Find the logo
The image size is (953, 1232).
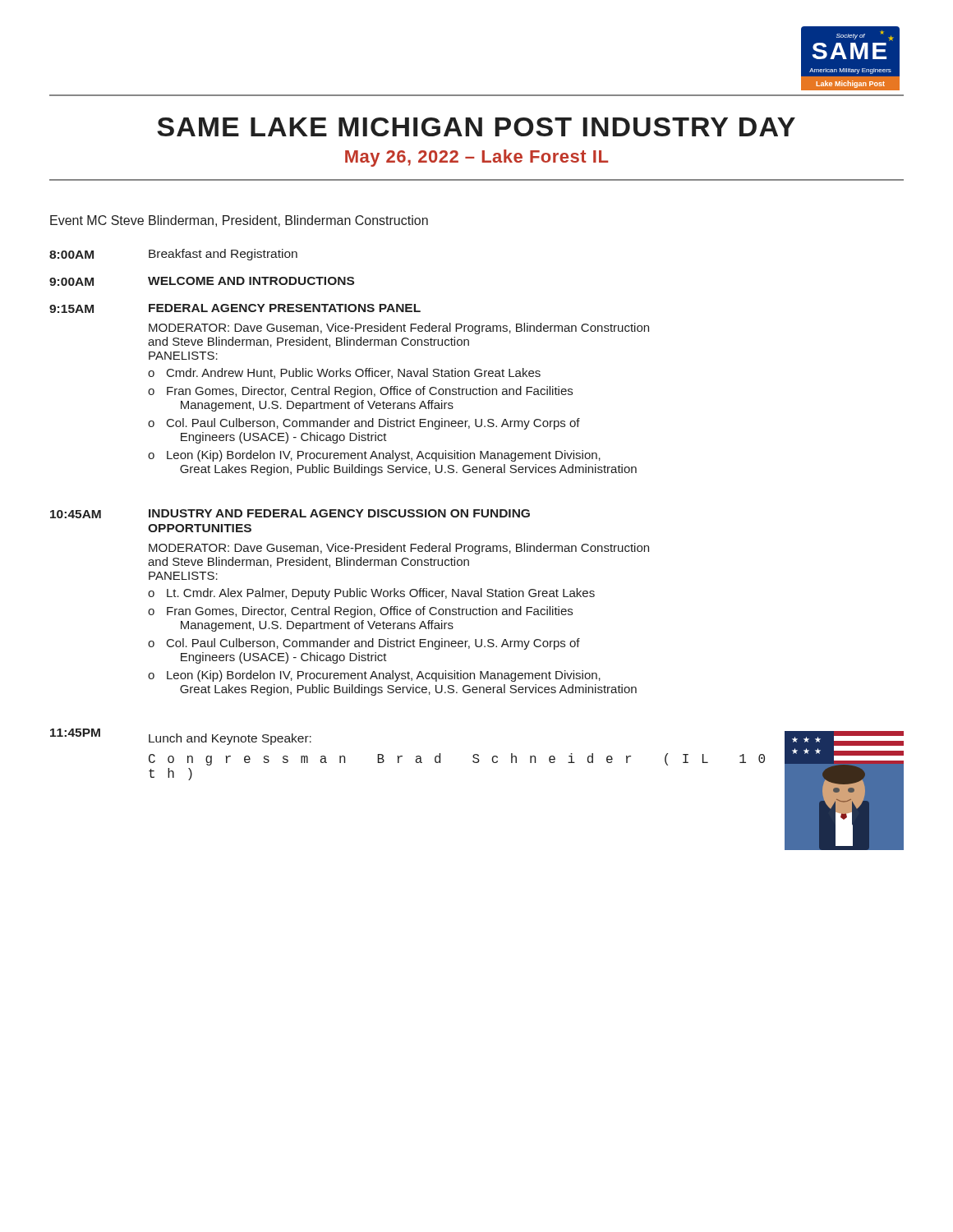pyautogui.click(x=476, y=71)
